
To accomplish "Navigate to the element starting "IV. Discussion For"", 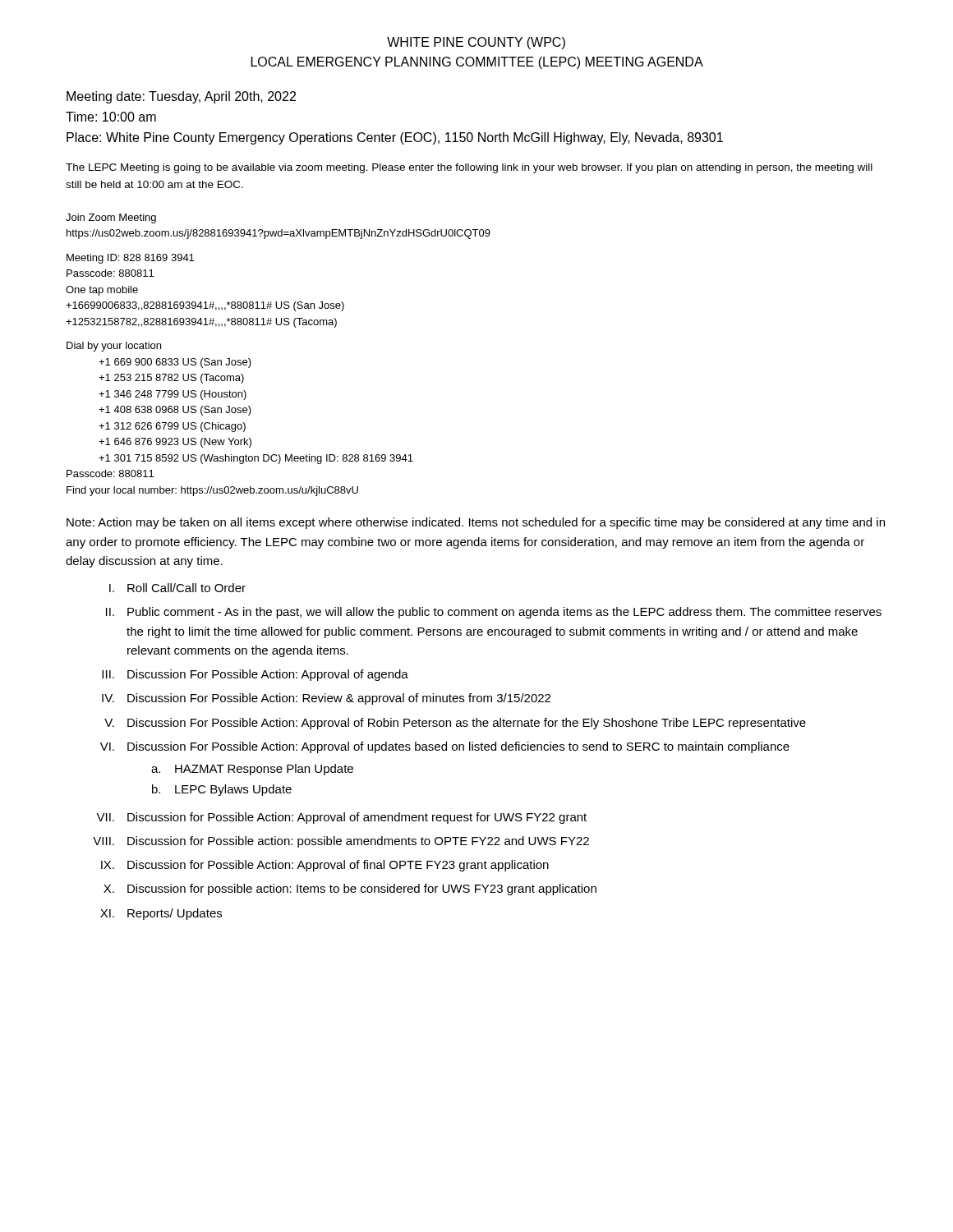I will pyautogui.click(x=476, y=698).
